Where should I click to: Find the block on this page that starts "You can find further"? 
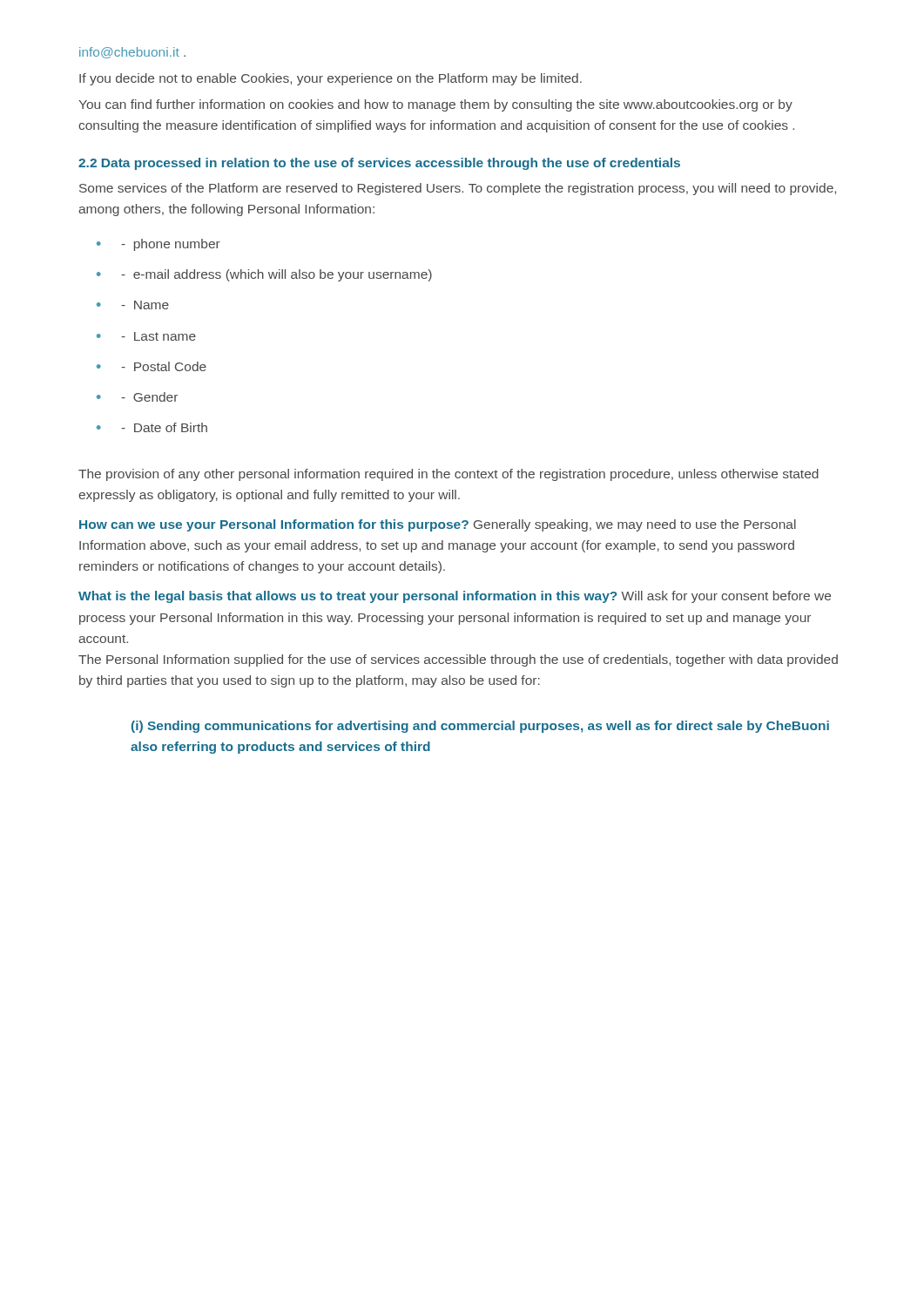(437, 115)
